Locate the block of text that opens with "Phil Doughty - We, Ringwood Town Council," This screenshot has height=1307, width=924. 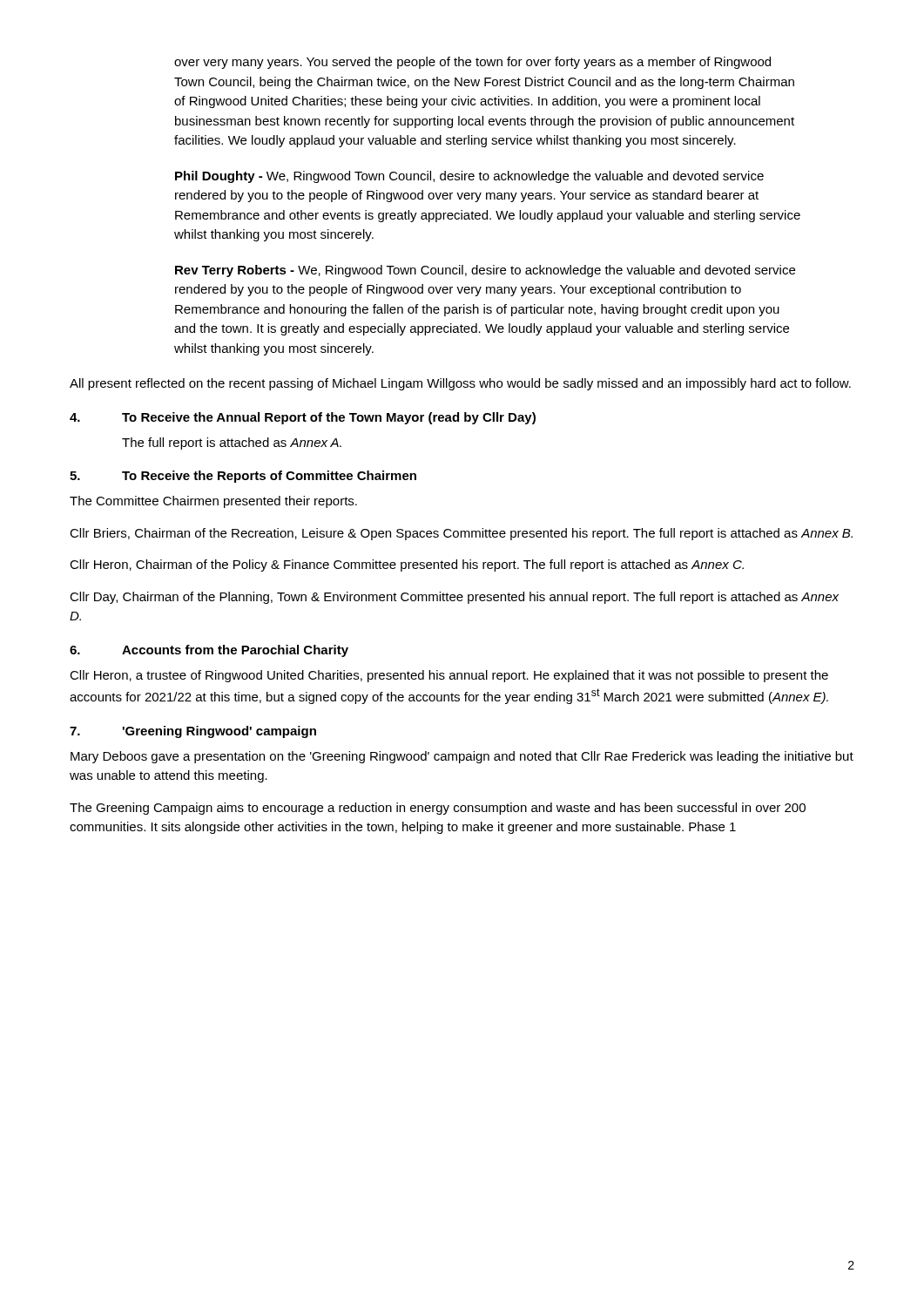[487, 205]
